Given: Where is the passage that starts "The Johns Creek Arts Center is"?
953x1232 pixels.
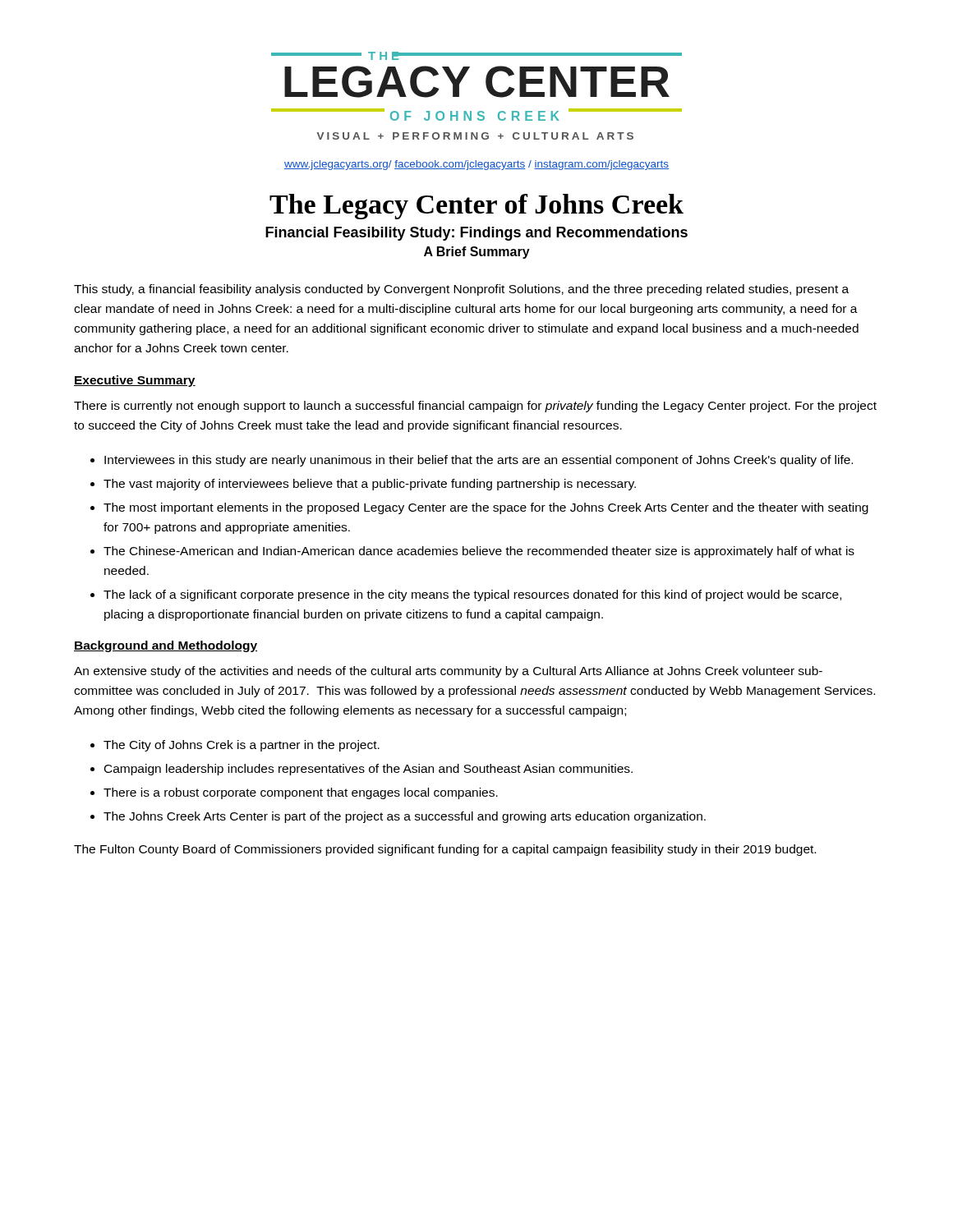Looking at the screenshot, I should [x=405, y=816].
